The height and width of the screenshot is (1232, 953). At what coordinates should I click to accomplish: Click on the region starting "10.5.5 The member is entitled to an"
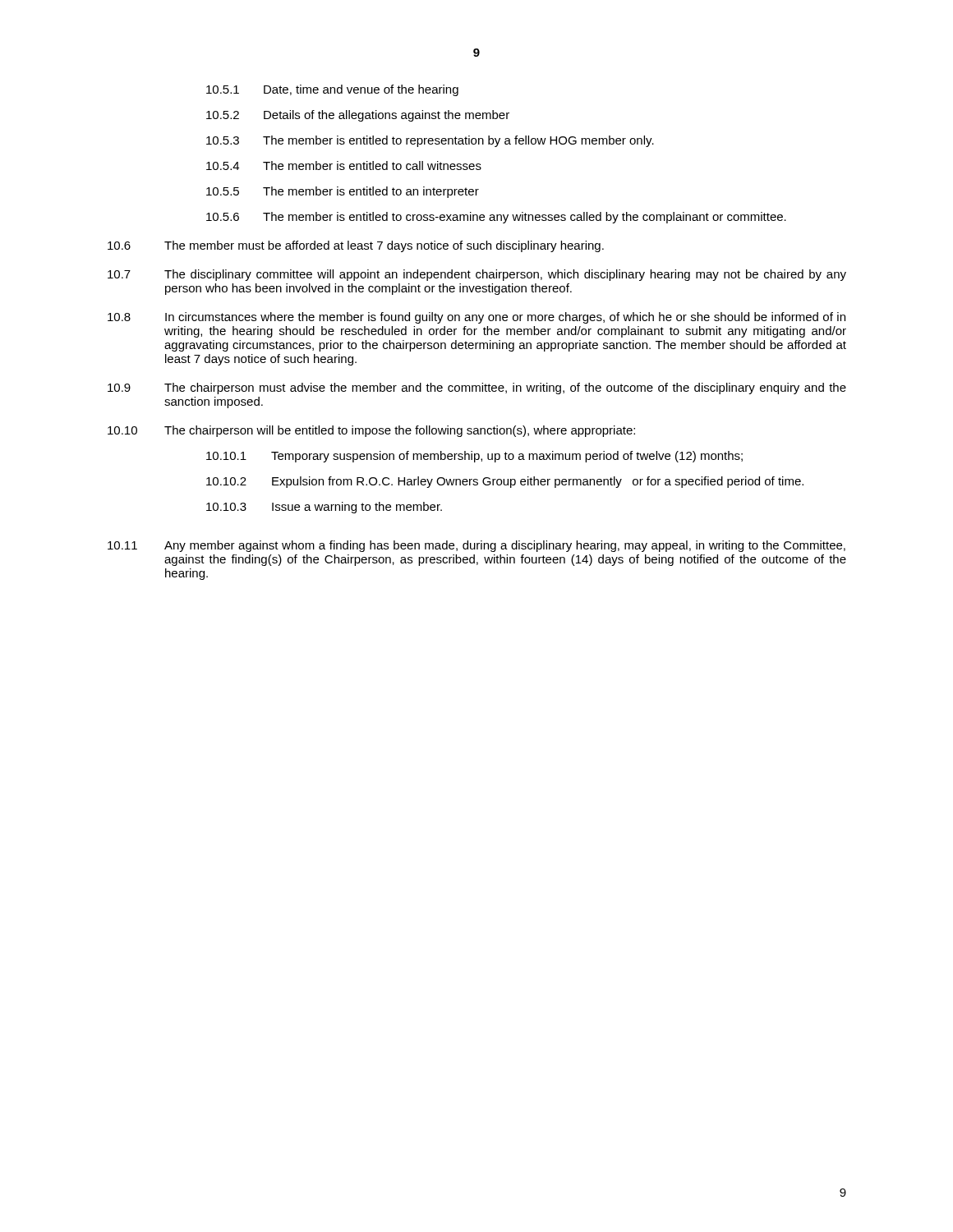(342, 191)
